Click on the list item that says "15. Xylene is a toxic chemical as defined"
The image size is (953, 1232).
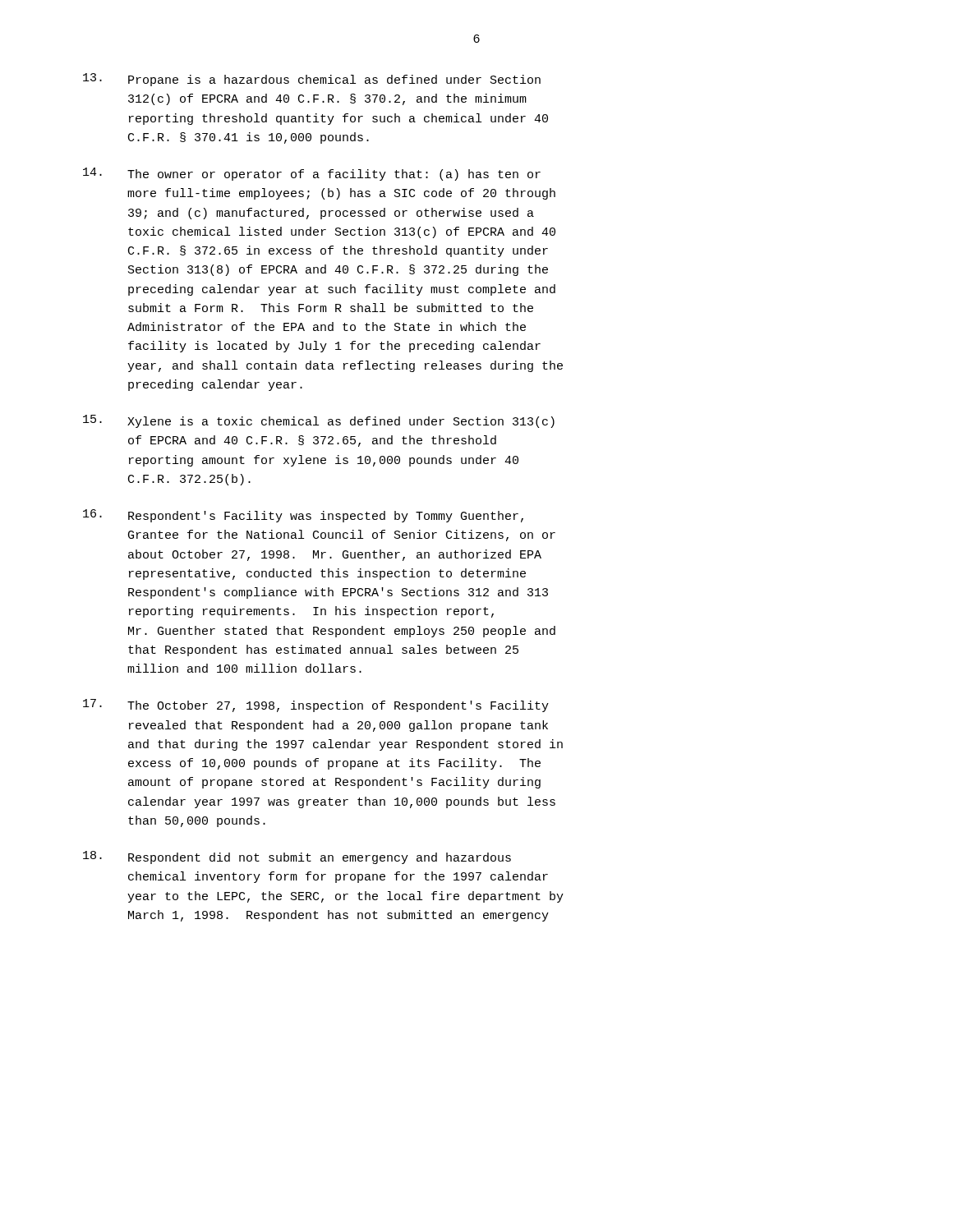tap(476, 451)
